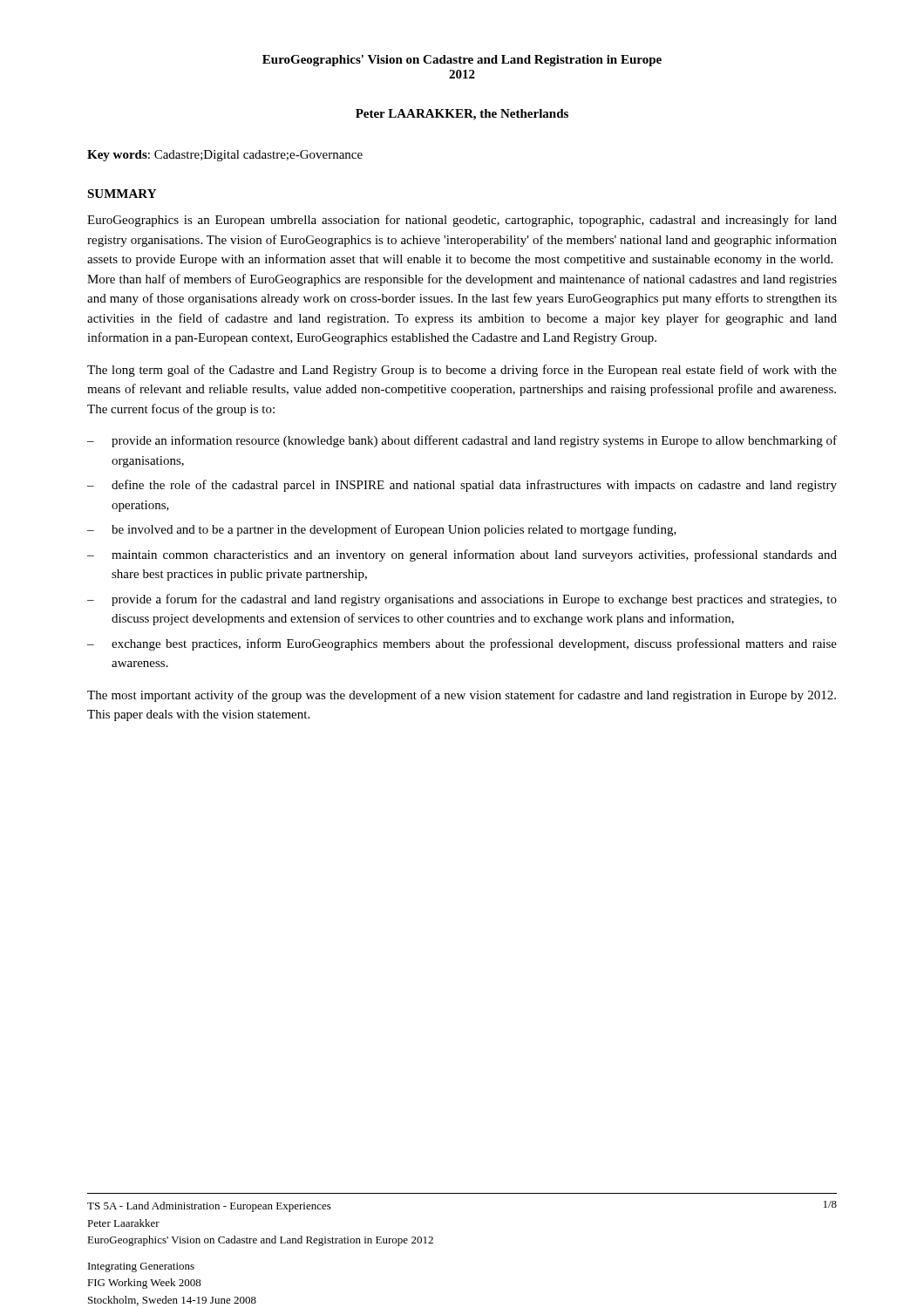The height and width of the screenshot is (1308, 924).
Task: Click on the region starting "EuroGeographics is an European umbrella association for"
Action: [462, 279]
